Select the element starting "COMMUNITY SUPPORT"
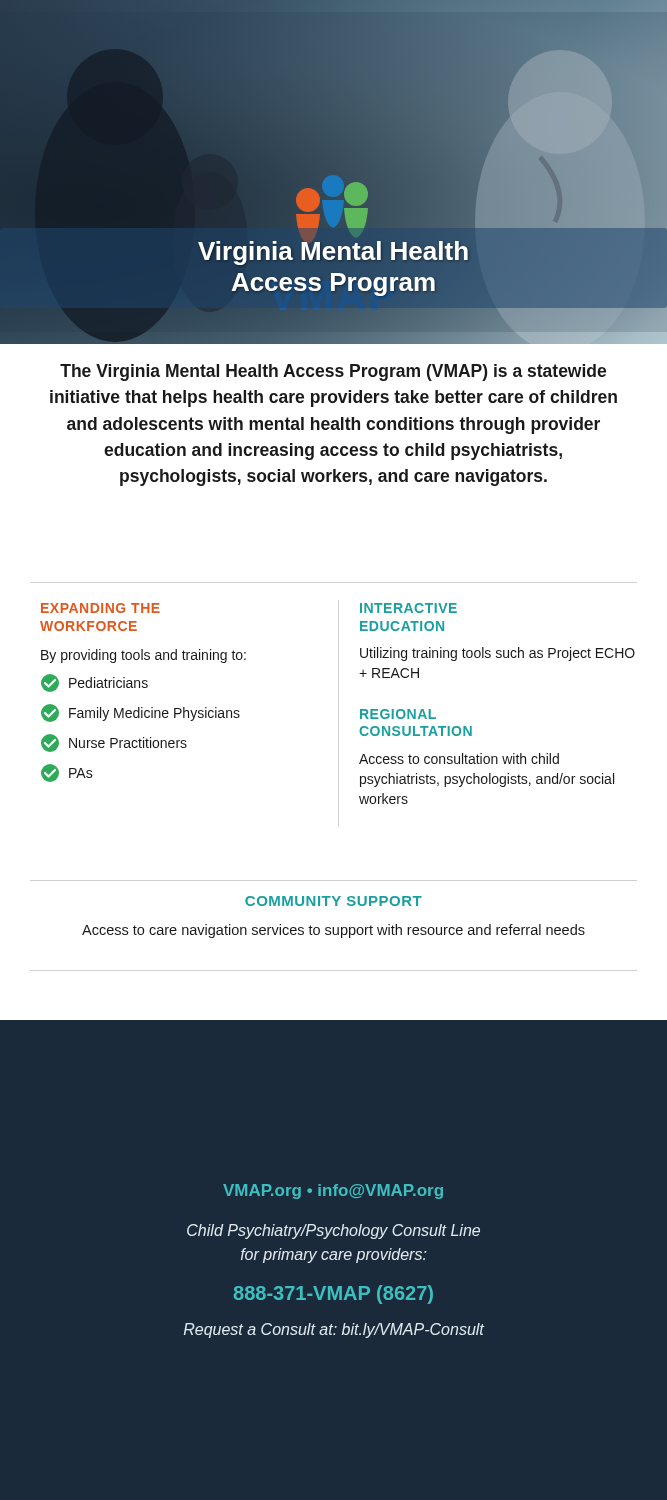This screenshot has width=667, height=1500. [334, 901]
